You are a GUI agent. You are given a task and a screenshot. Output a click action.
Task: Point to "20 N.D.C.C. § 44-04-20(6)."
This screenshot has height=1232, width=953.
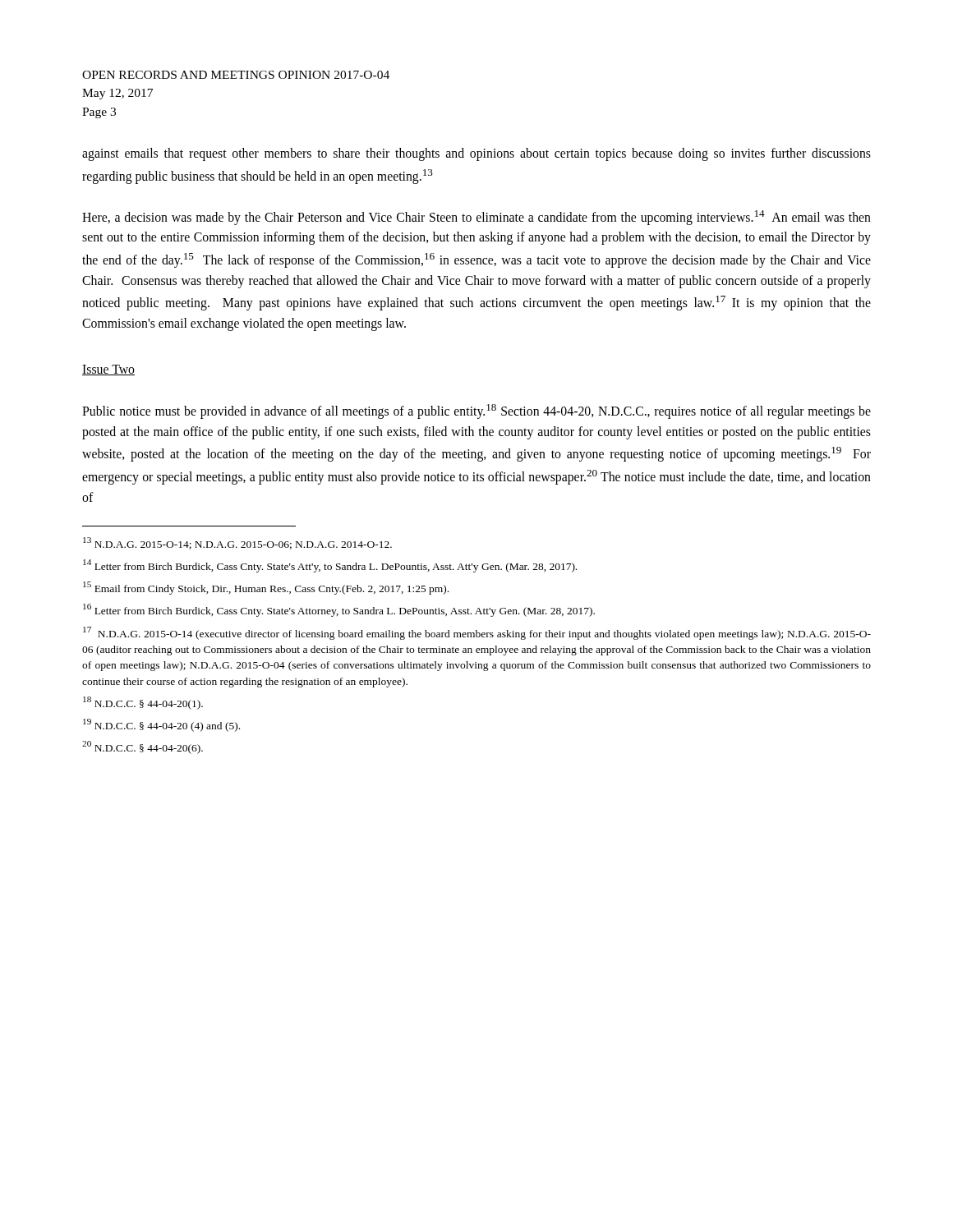click(x=143, y=746)
